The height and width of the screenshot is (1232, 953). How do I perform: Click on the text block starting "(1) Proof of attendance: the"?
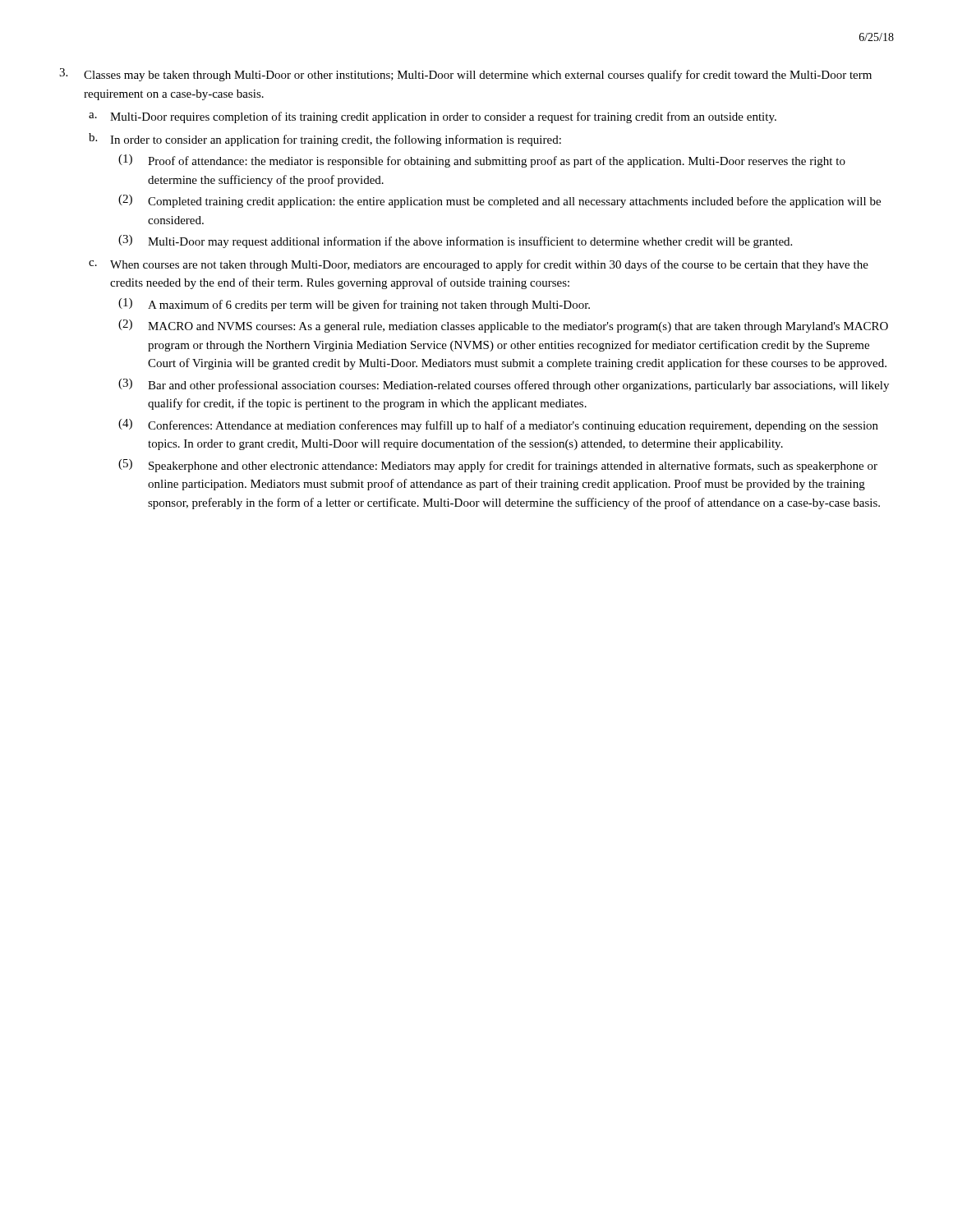[506, 170]
